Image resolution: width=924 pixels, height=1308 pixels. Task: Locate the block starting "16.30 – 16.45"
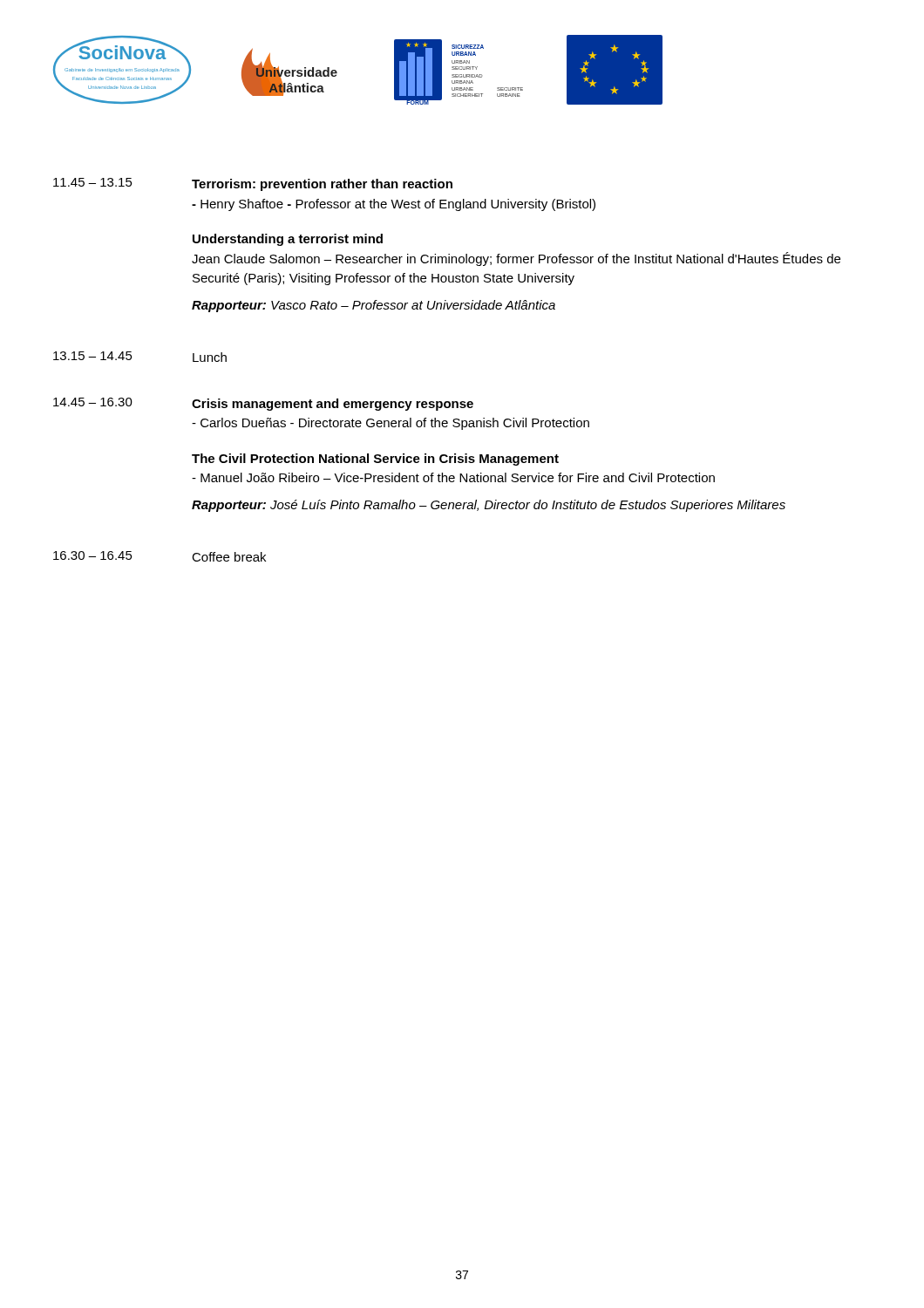pyautogui.click(x=103, y=556)
